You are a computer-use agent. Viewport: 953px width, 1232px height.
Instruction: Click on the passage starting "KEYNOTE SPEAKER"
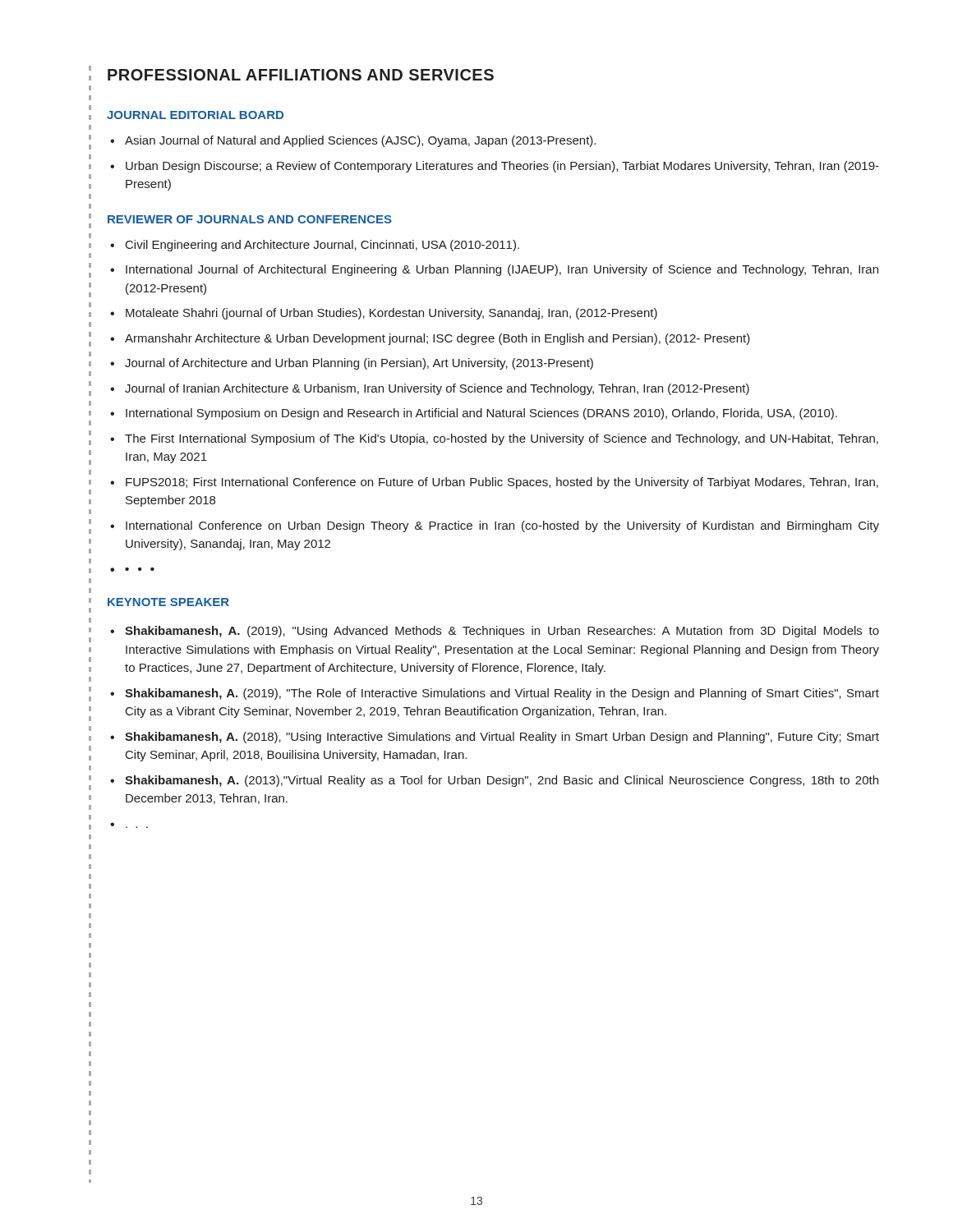168,602
